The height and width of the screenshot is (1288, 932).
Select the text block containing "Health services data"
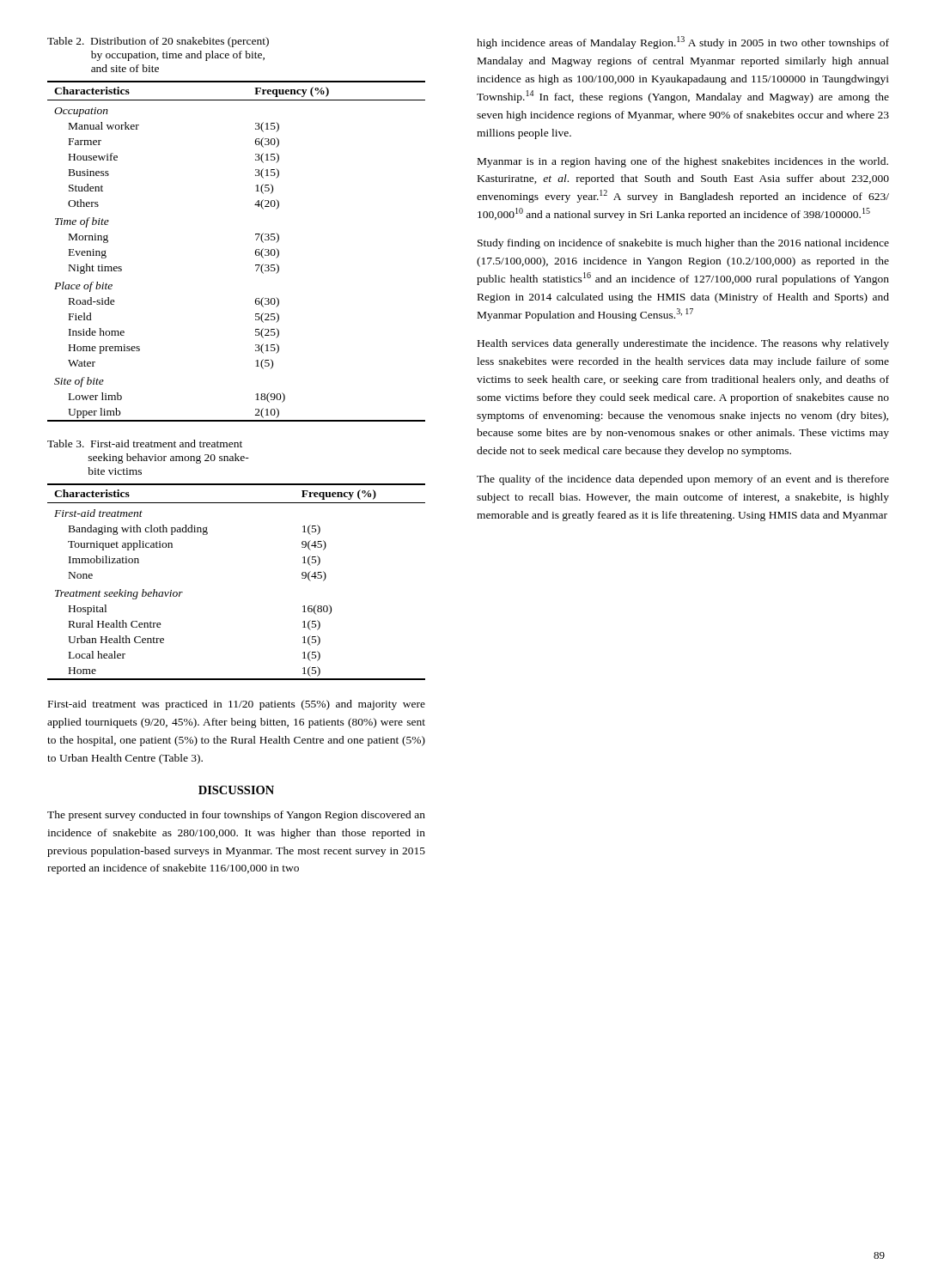pyautogui.click(x=683, y=397)
